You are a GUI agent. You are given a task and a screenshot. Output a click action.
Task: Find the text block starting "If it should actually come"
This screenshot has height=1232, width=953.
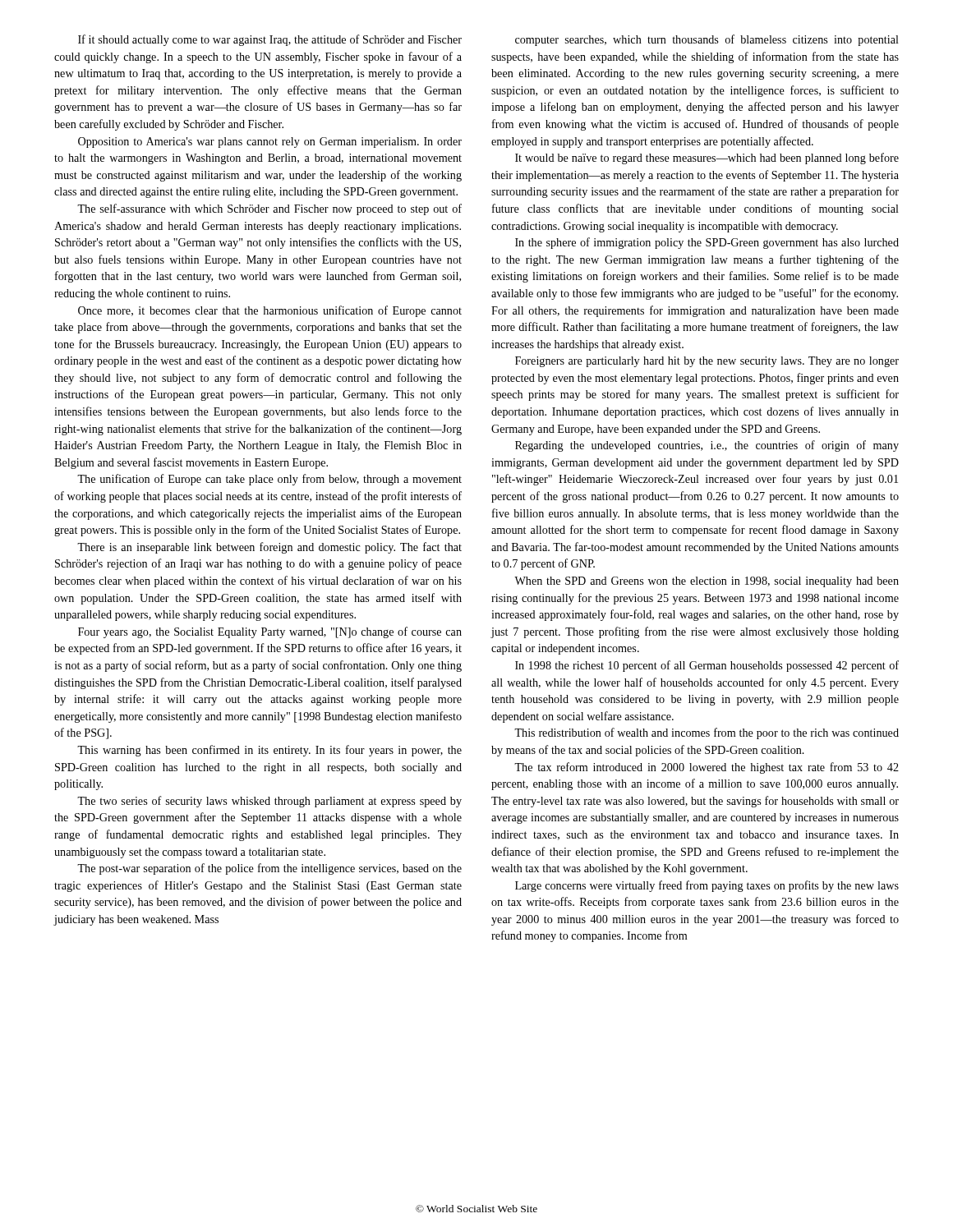[258, 82]
